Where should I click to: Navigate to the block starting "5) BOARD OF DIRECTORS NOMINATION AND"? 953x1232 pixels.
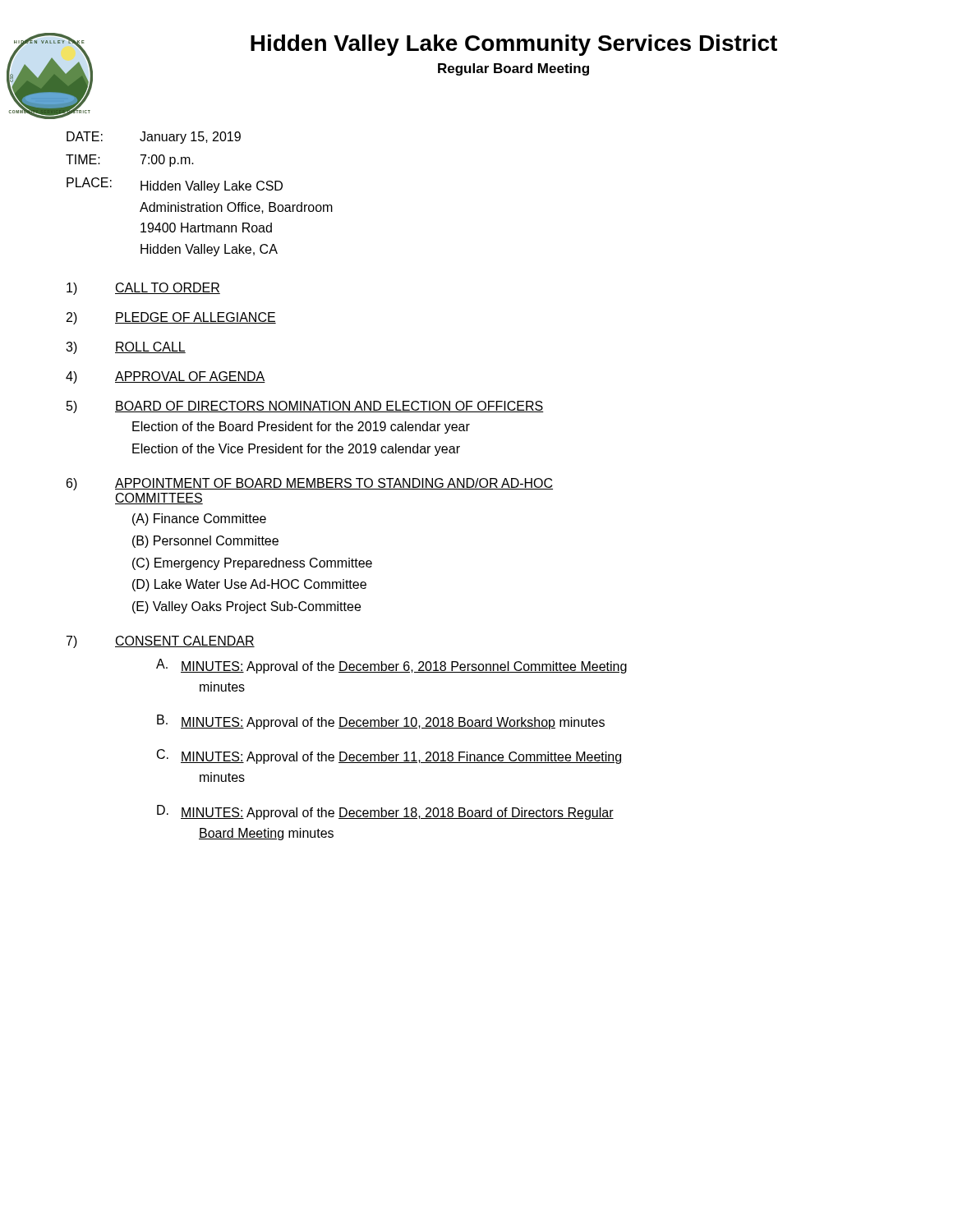(305, 407)
